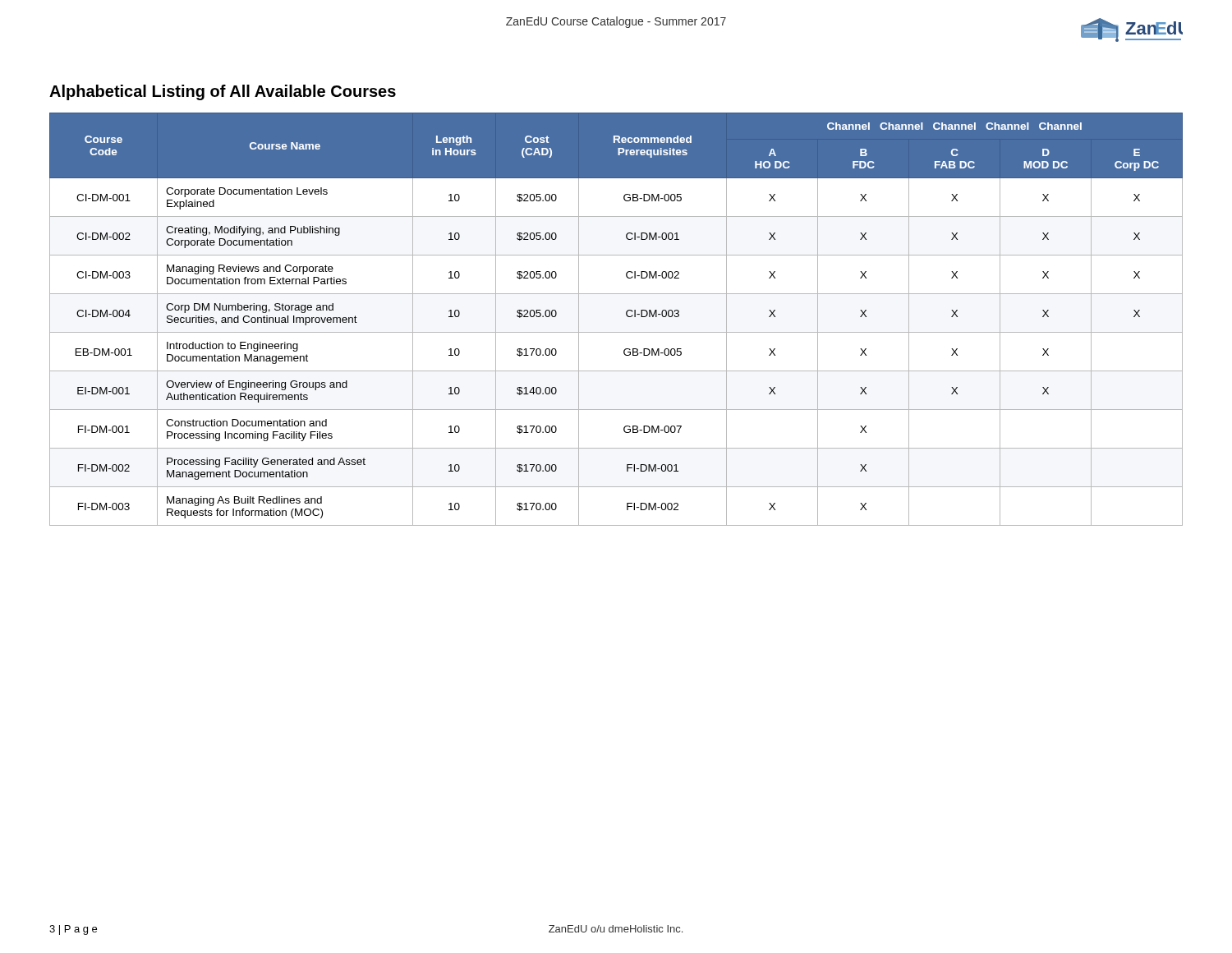This screenshot has width=1232, height=953.
Task: Click on the table containing "Cost (CAD)"
Action: click(616, 319)
